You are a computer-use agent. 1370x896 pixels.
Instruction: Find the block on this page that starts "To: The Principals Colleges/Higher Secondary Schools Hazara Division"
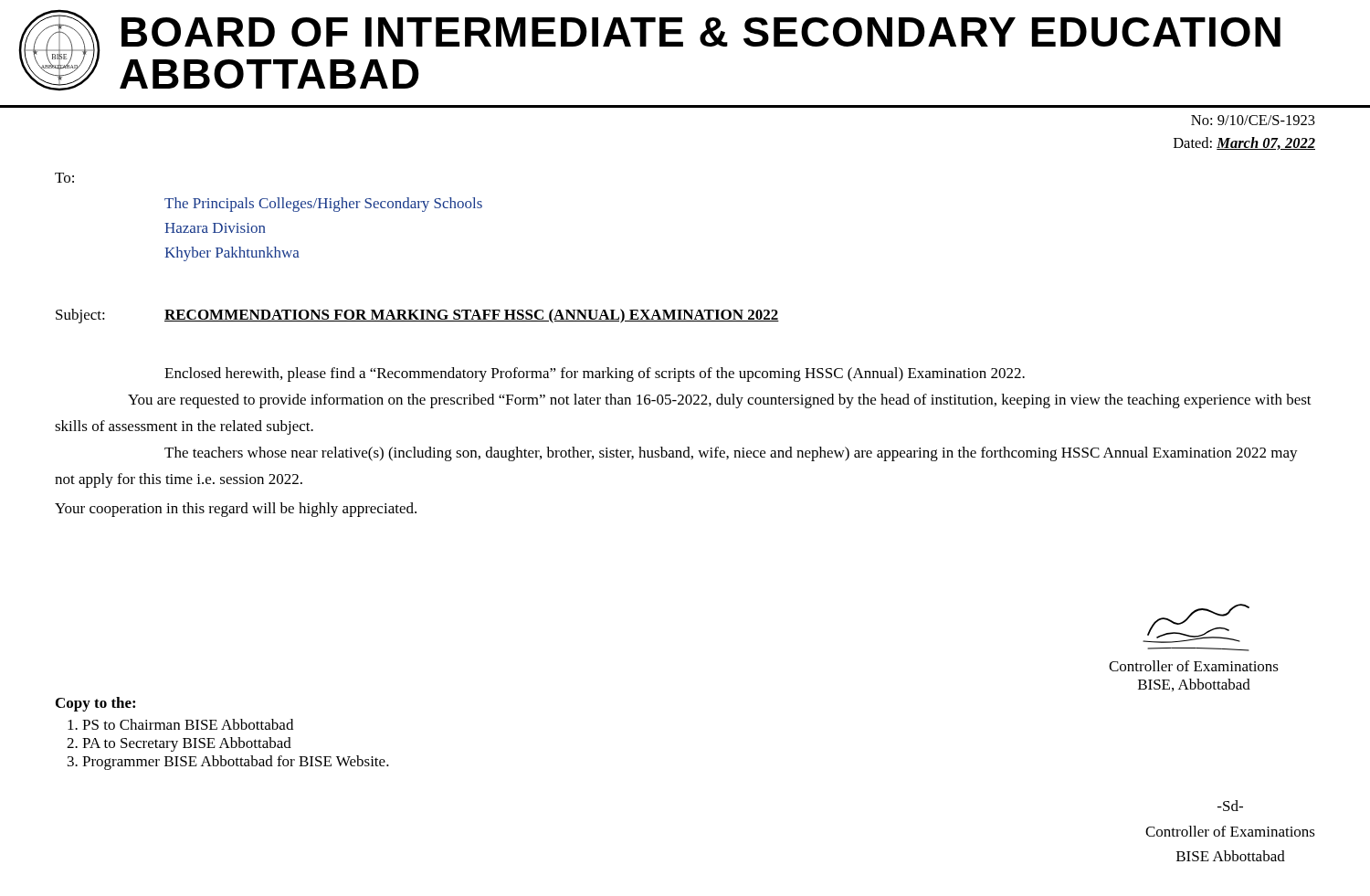pos(269,217)
